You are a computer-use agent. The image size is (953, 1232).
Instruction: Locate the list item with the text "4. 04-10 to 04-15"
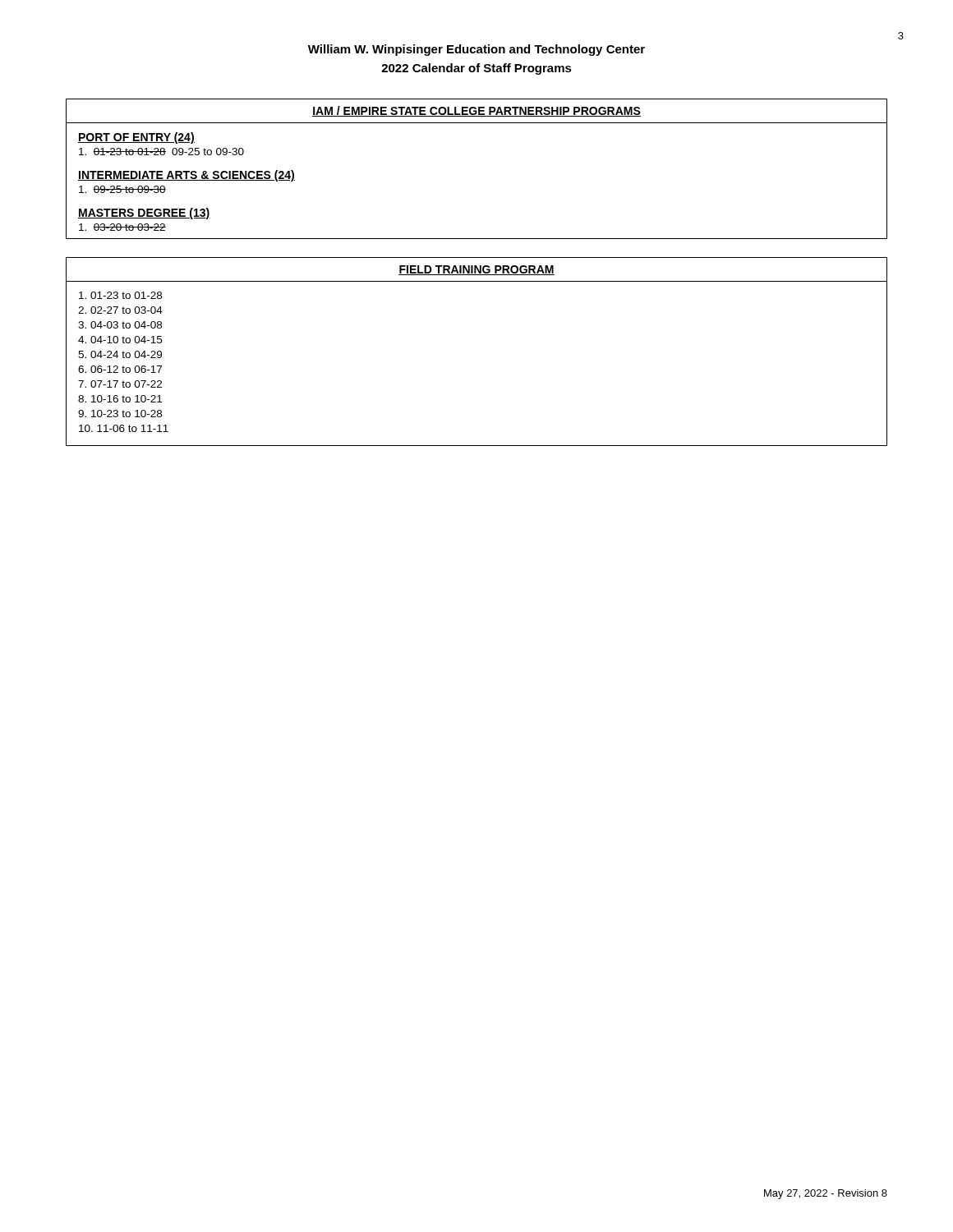[x=120, y=340]
